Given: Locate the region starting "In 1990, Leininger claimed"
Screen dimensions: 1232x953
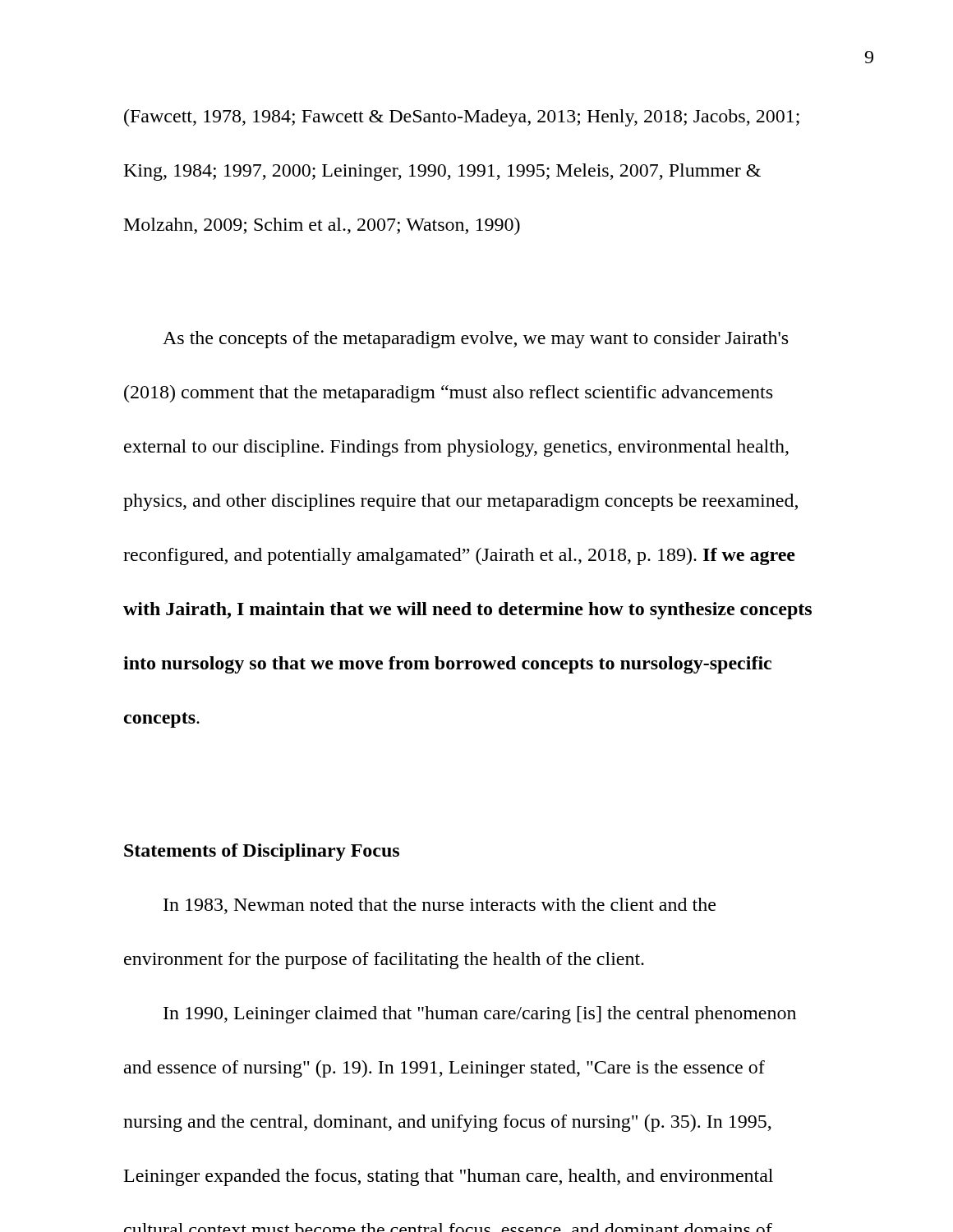Looking at the screenshot, I should (476, 1114).
